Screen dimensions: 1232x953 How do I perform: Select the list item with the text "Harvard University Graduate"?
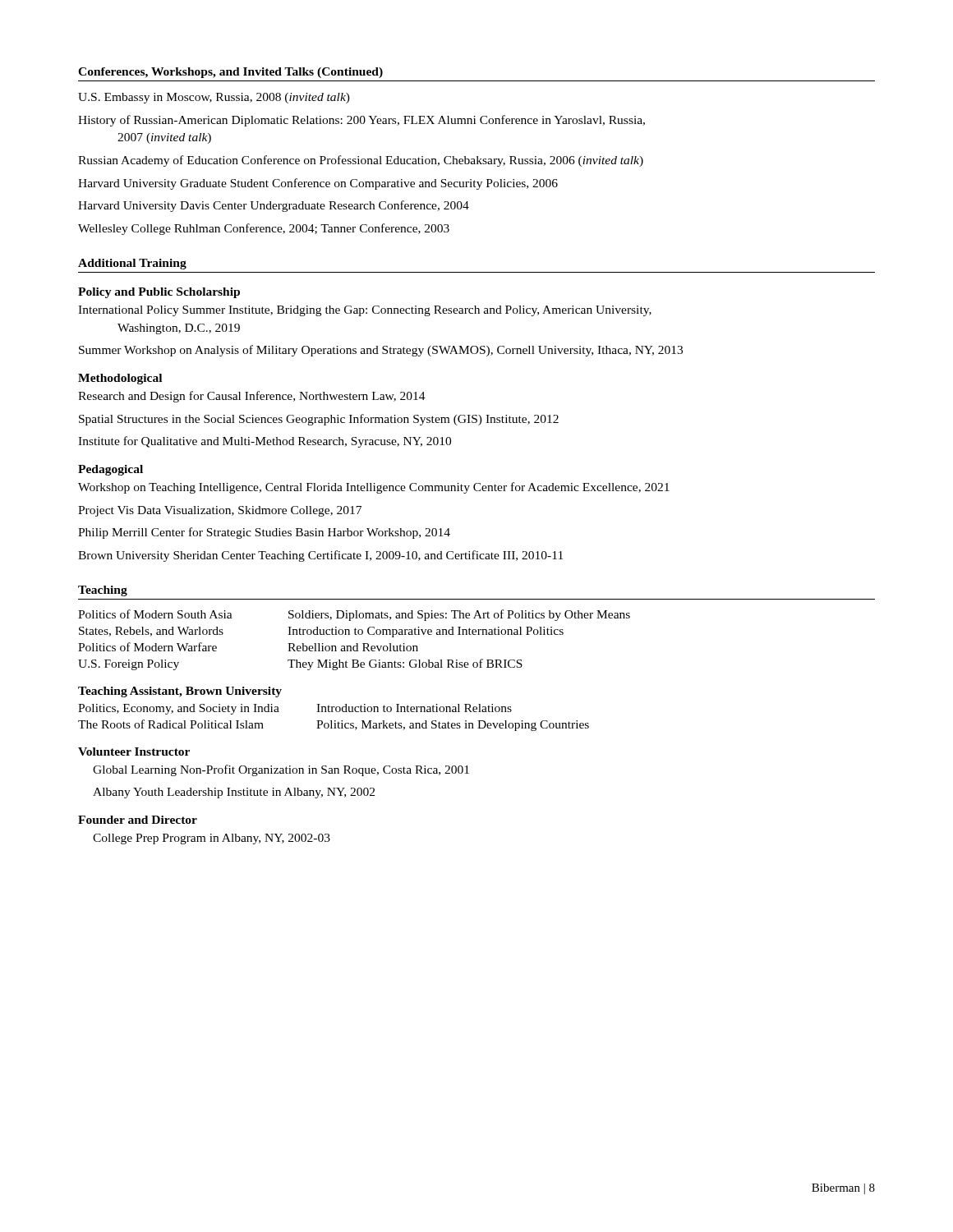click(318, 183)
